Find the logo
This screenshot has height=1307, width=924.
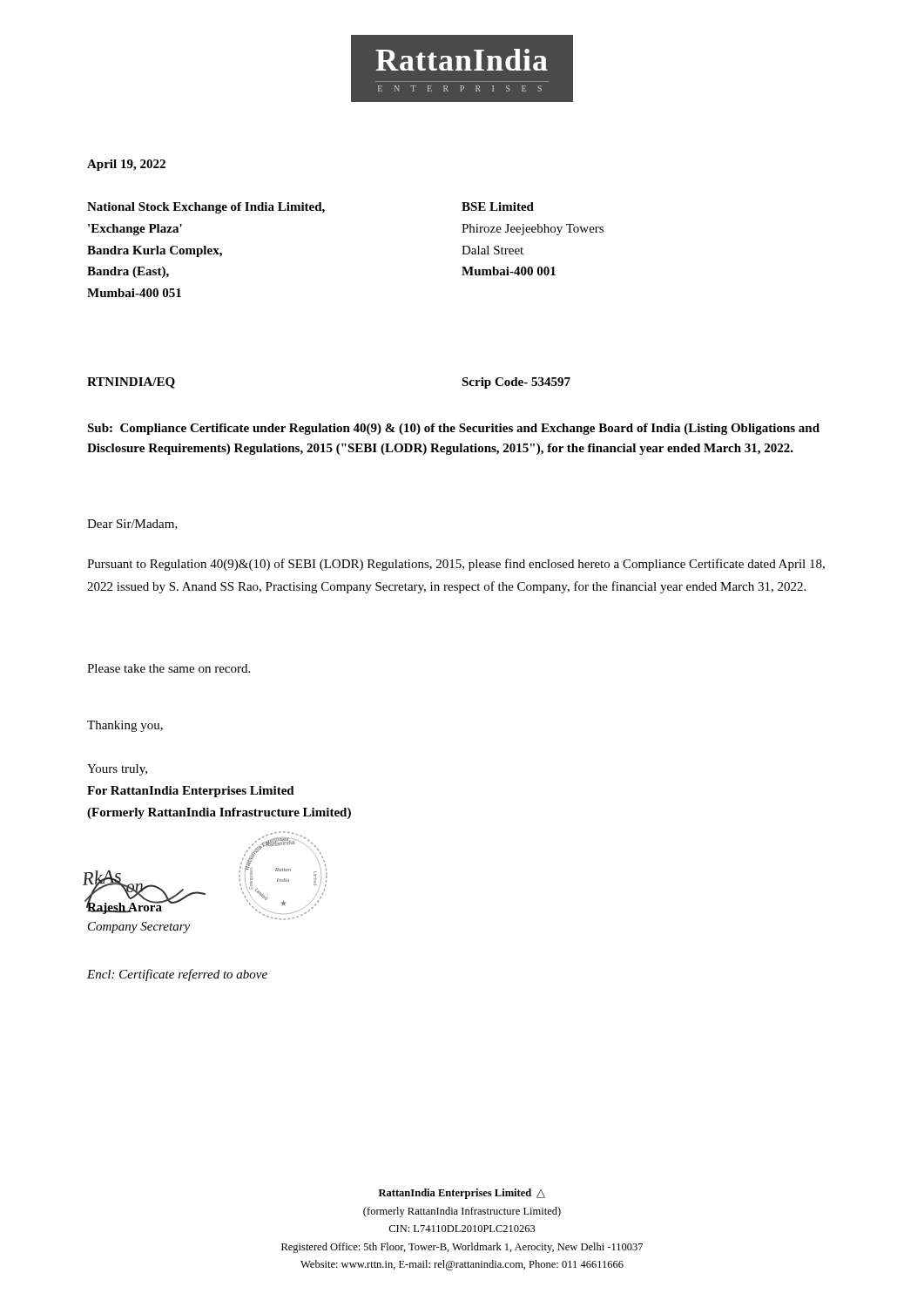click(x=462, y=68)
